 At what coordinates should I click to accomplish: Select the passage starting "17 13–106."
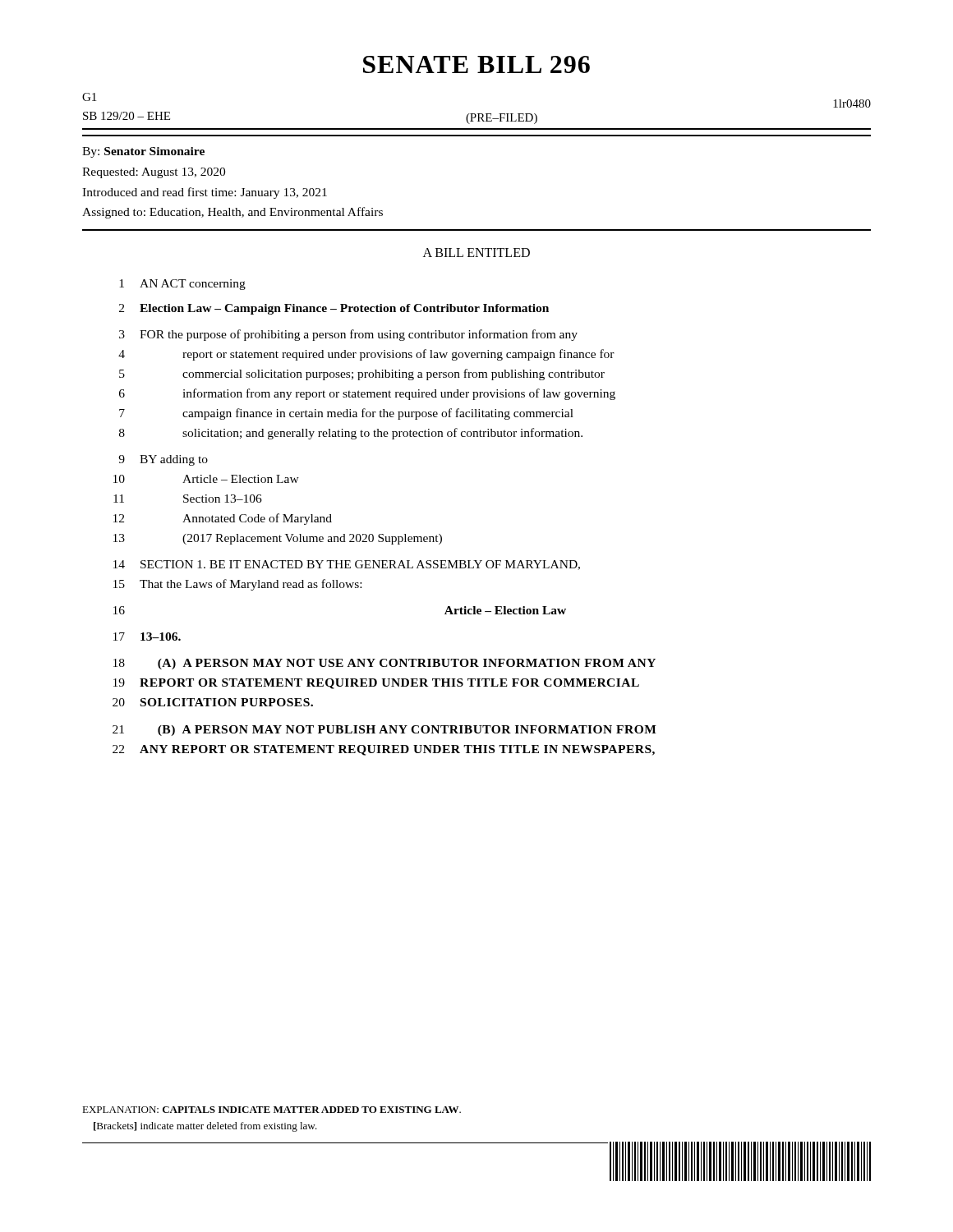coord(147,637)
